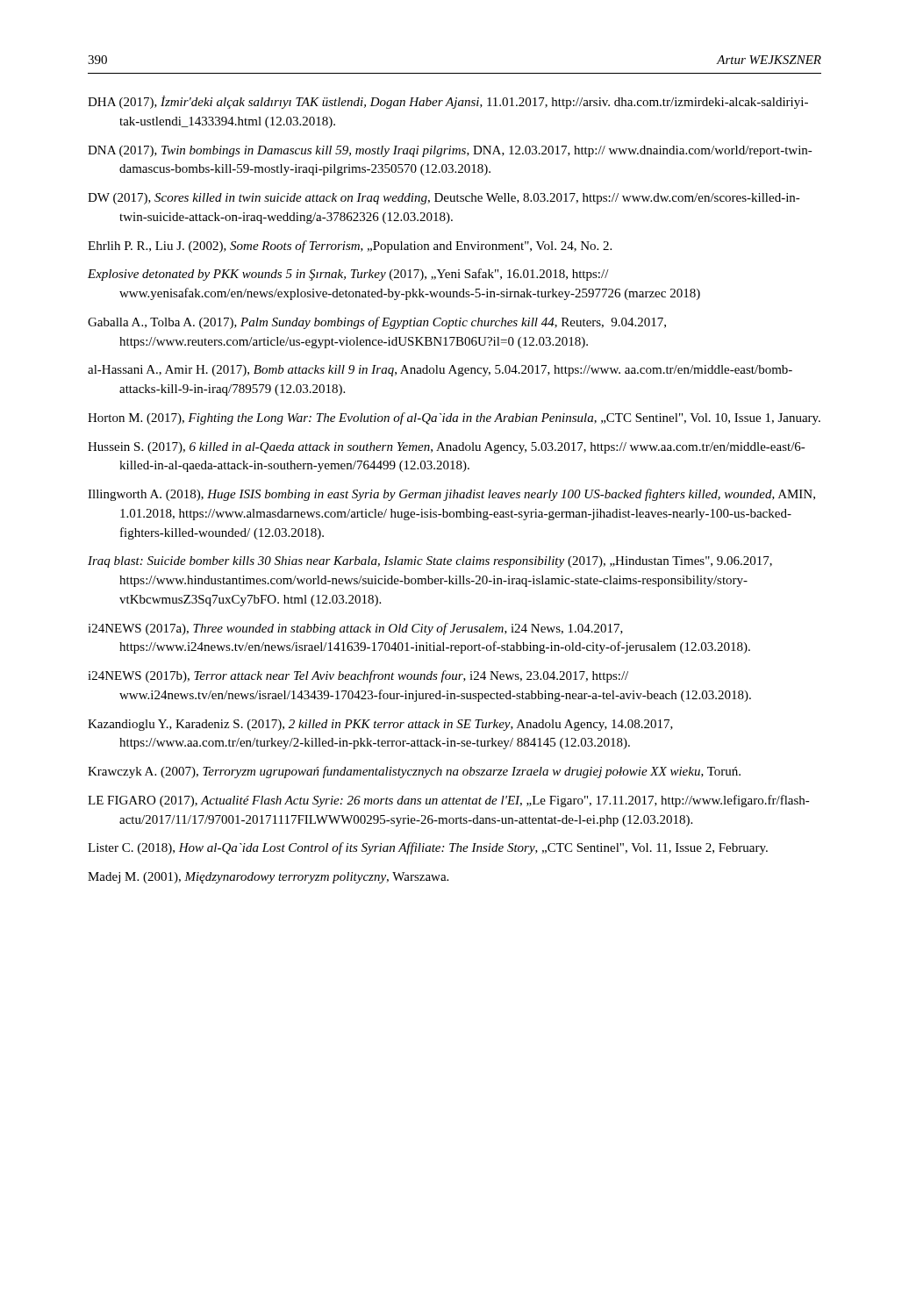Locate the list item with the text "Ehrlih P. R., Liu J."
Image resolution: width=909 pixels, height=1316 pixels.
pos(350,245)
